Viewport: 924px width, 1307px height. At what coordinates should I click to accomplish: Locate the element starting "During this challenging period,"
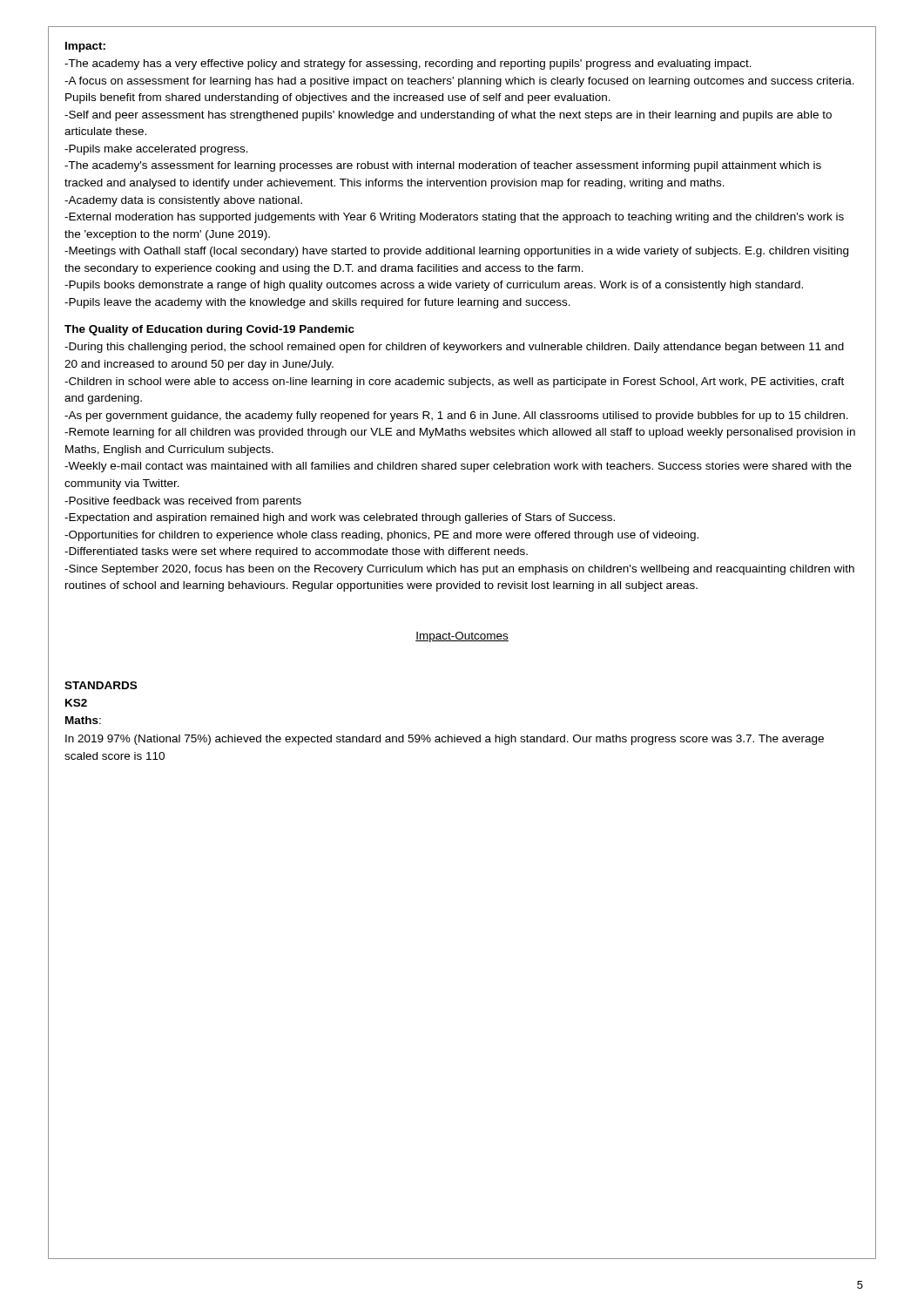(x=462, y=466)
